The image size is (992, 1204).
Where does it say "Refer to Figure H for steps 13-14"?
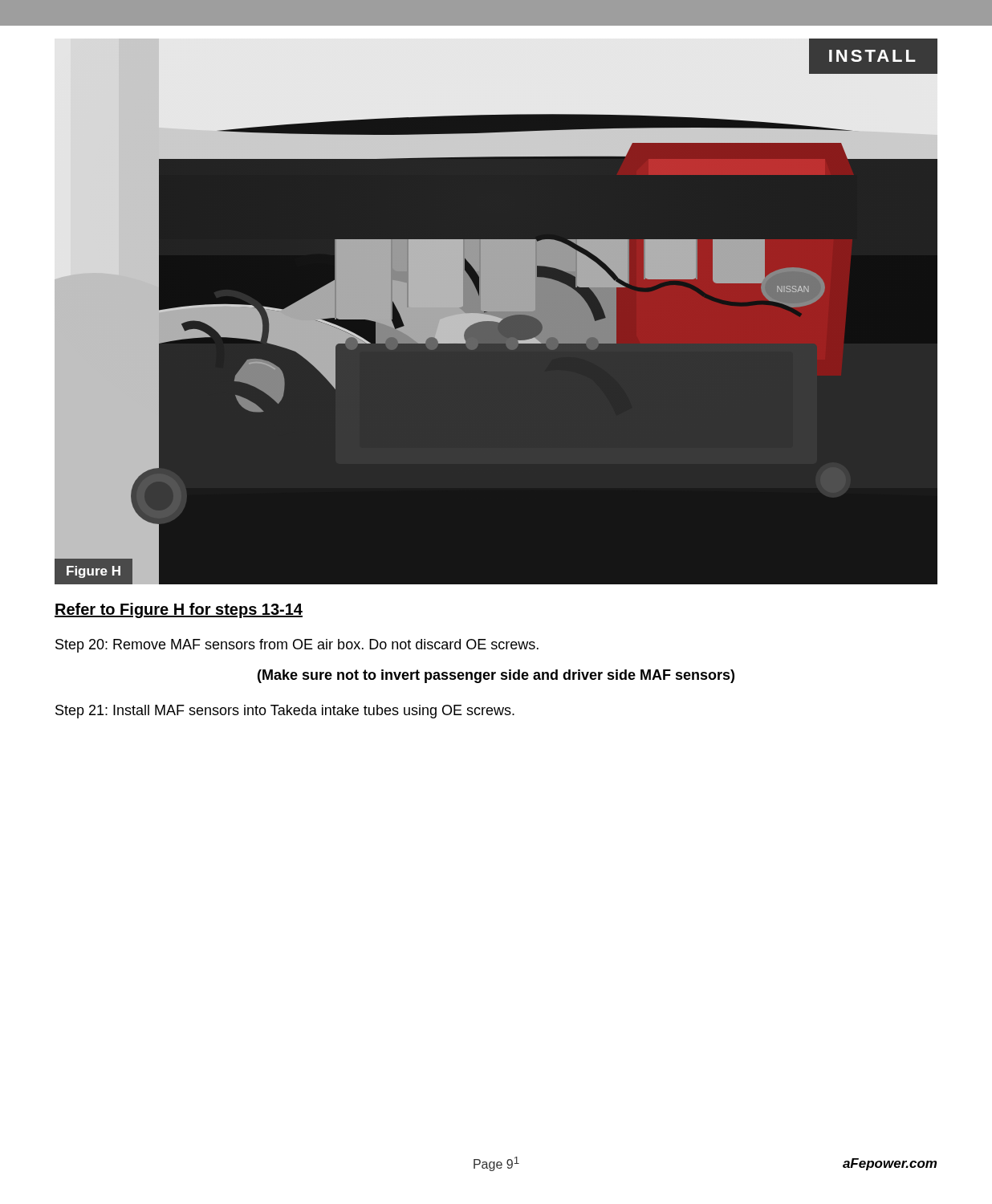click(x=179, y=609)
